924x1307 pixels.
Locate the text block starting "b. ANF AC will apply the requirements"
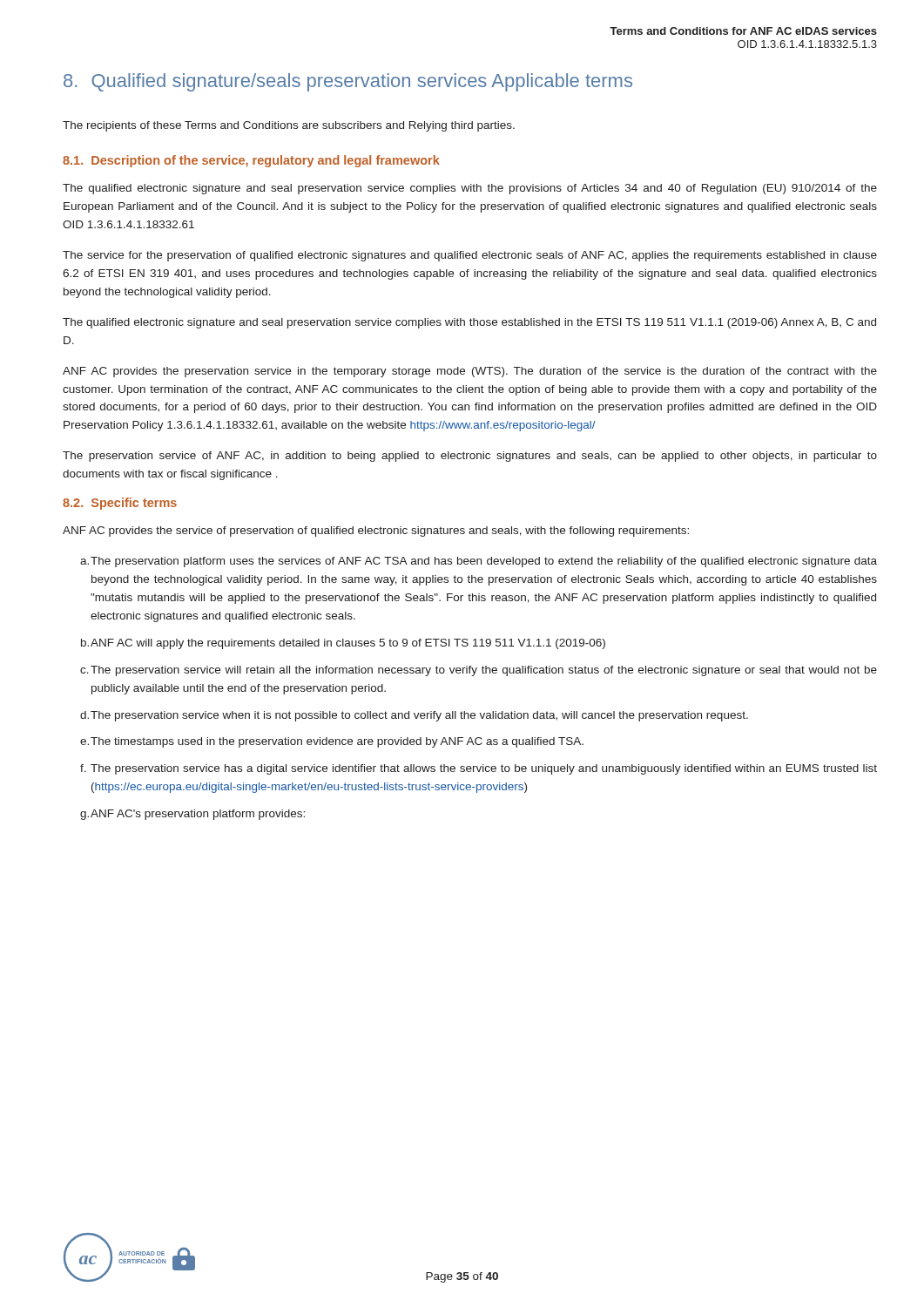[470, 643]
